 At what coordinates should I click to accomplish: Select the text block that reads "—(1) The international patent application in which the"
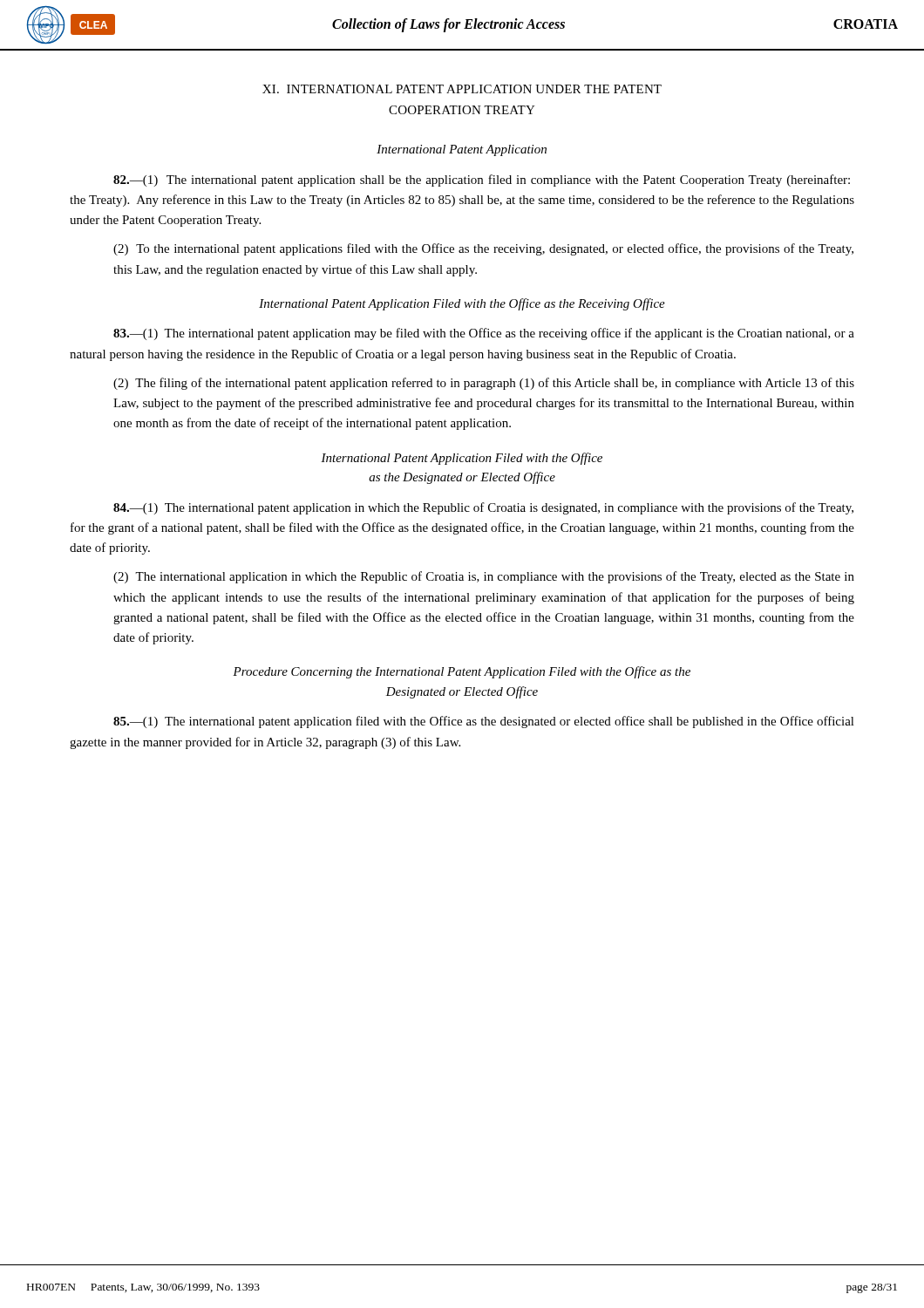(x=462, y=527)
